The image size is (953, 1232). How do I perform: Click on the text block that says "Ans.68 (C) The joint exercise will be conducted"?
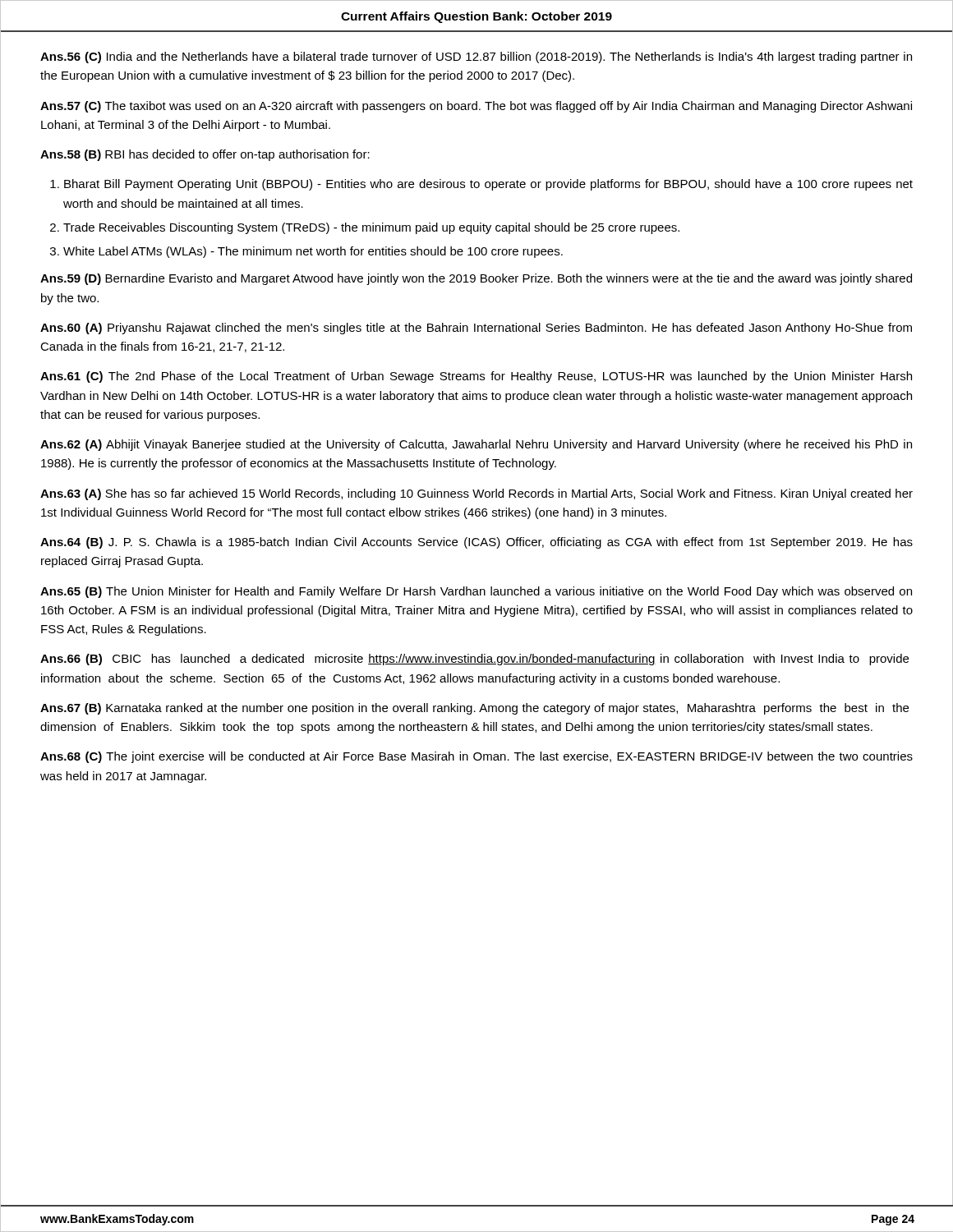476,766
